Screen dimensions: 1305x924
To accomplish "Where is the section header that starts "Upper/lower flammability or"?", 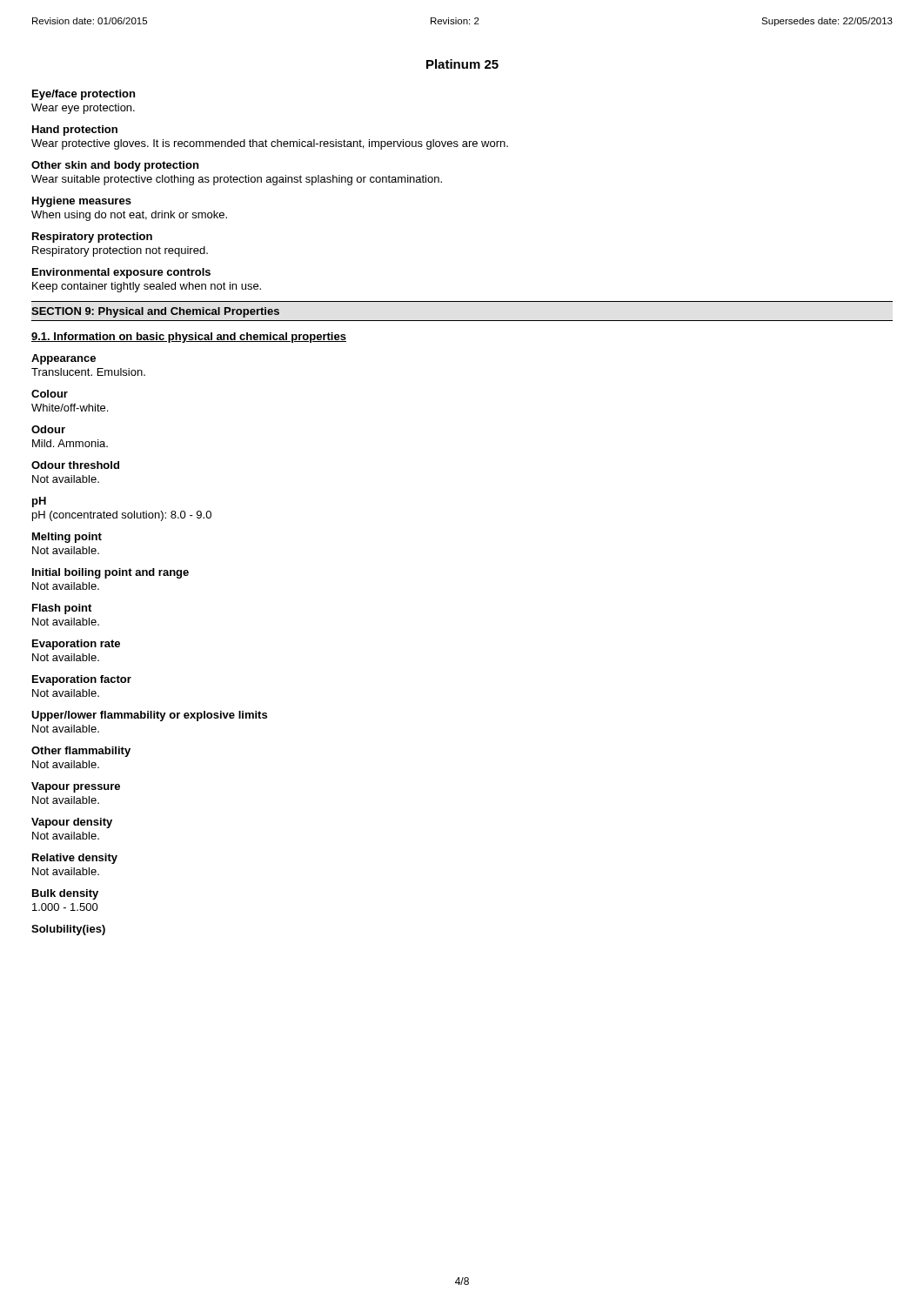I will 150,715.
